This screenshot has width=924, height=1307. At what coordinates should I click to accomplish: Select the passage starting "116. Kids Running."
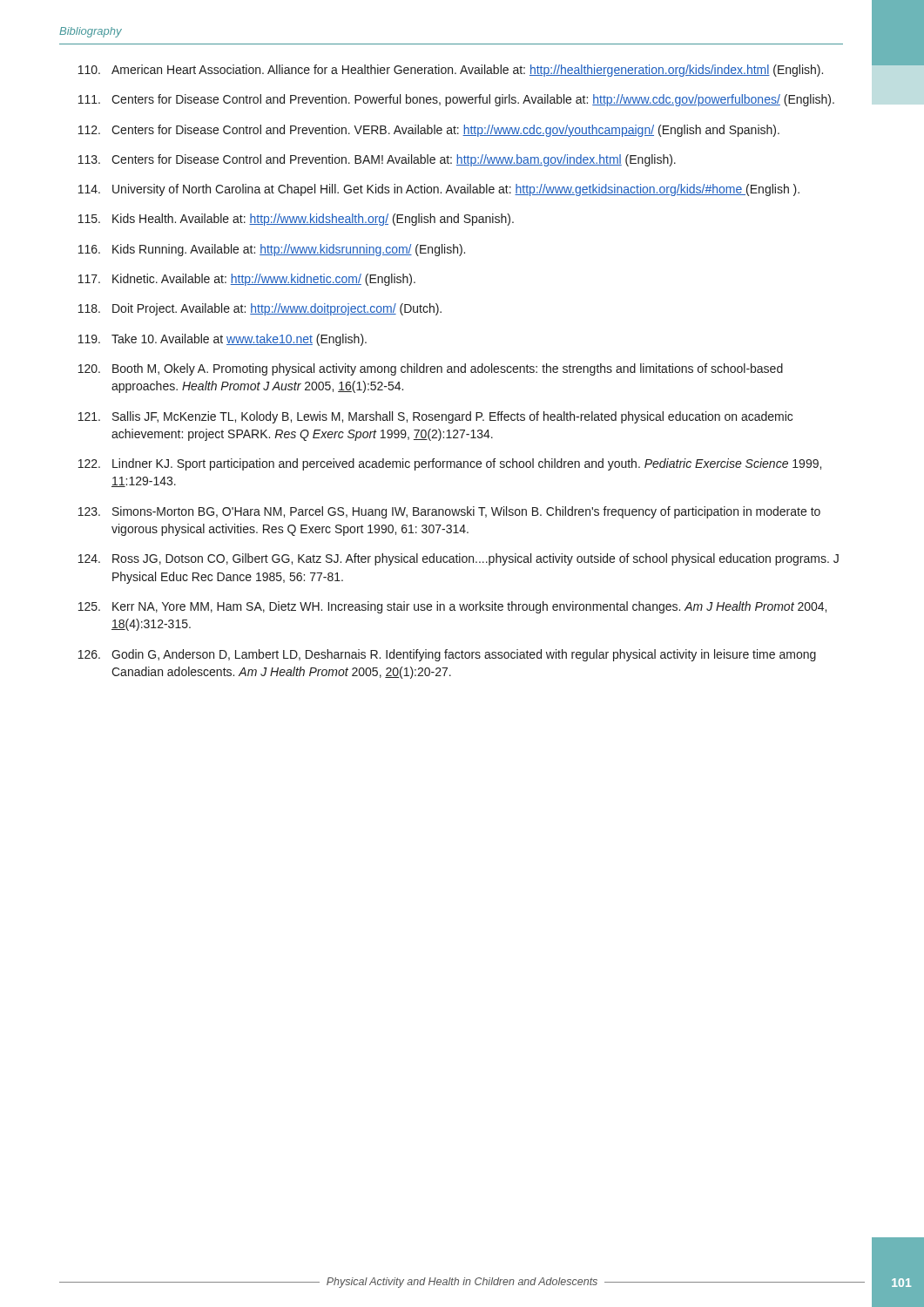coord(452,249)
